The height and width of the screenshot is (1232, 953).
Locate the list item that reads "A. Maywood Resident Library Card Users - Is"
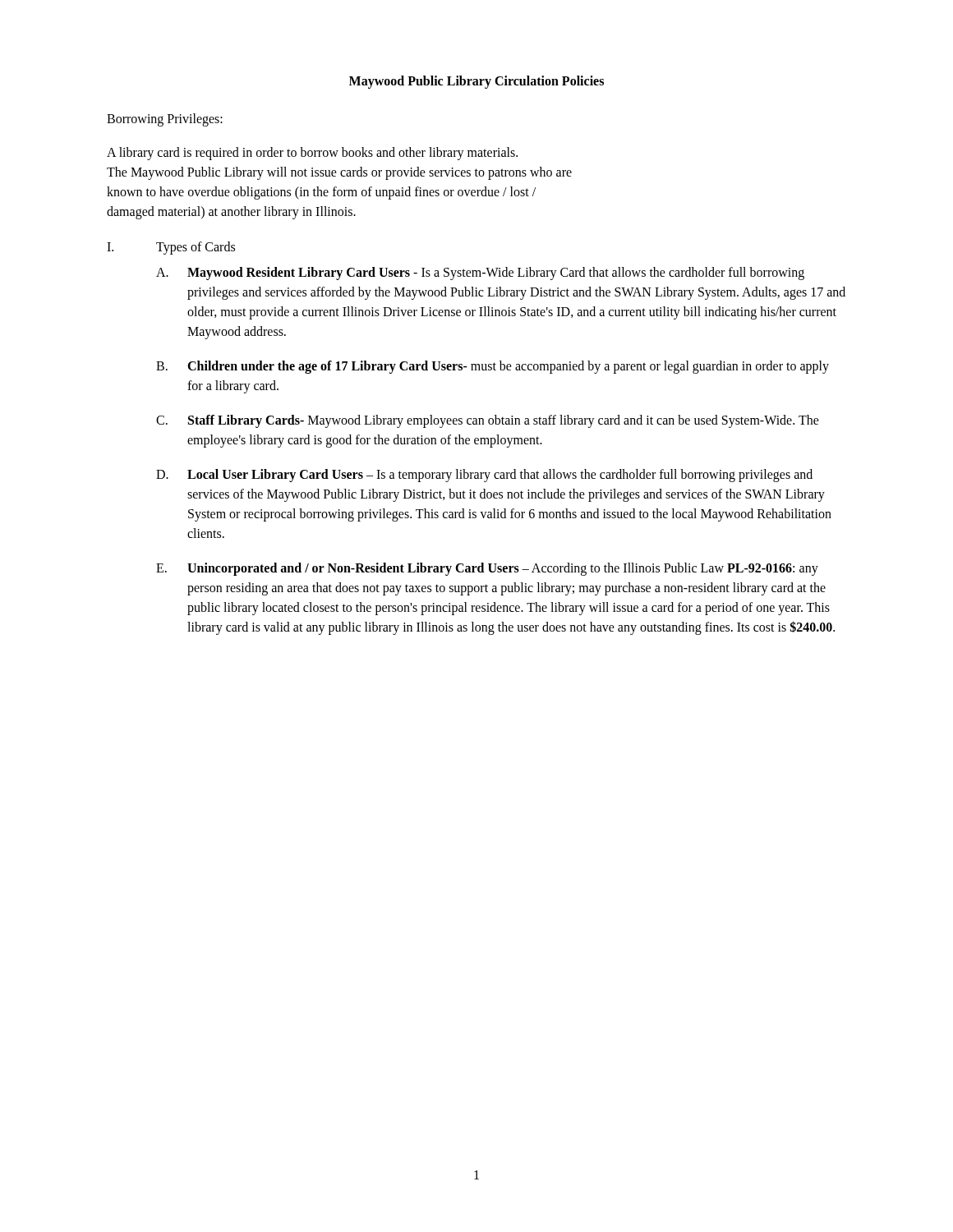point(501,302)
